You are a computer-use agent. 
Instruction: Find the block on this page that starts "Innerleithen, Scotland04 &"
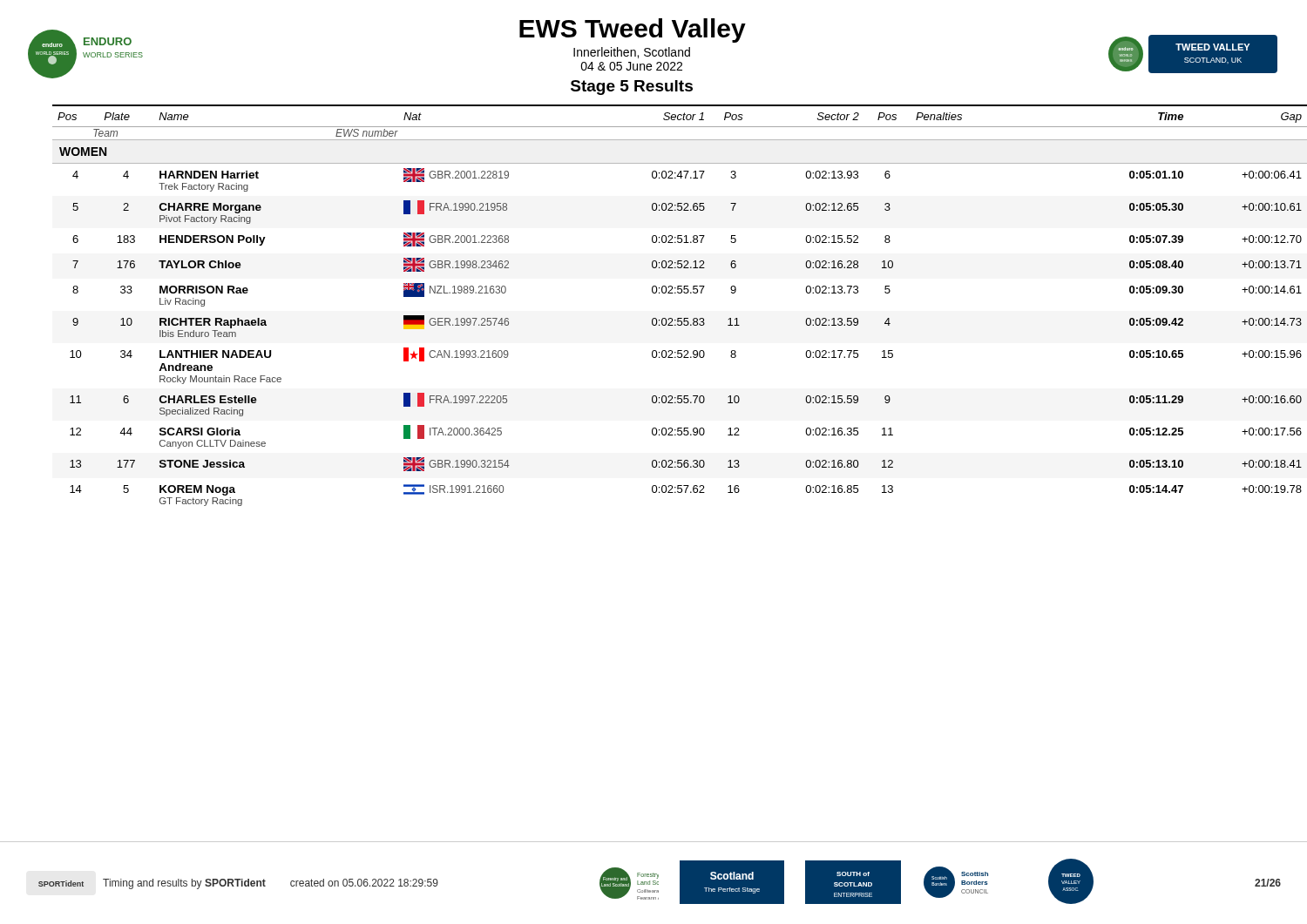tap(632, 59)
